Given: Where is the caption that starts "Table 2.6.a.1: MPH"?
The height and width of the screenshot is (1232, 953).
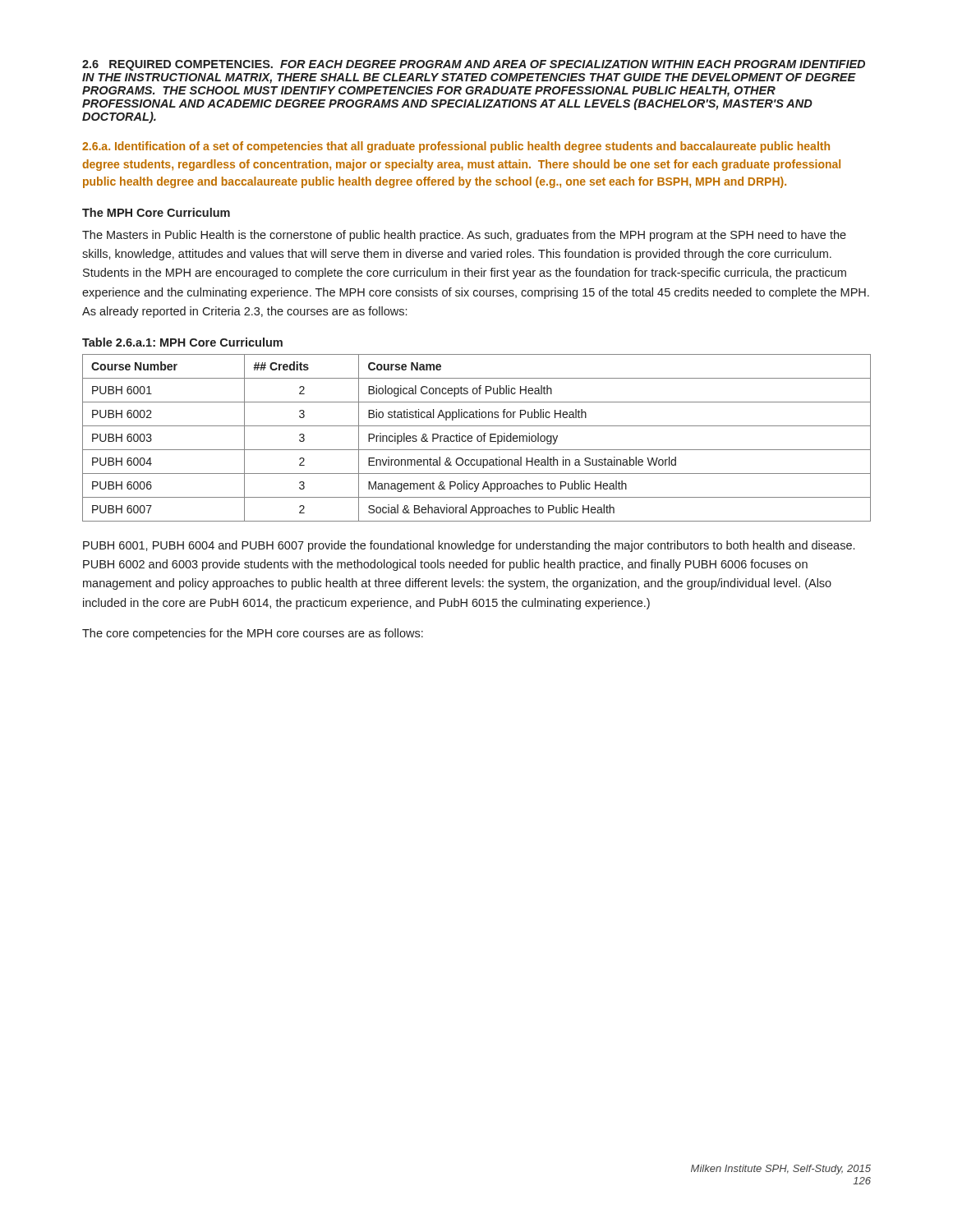Looking at the screenshot, I should click(x=183, y=342).
